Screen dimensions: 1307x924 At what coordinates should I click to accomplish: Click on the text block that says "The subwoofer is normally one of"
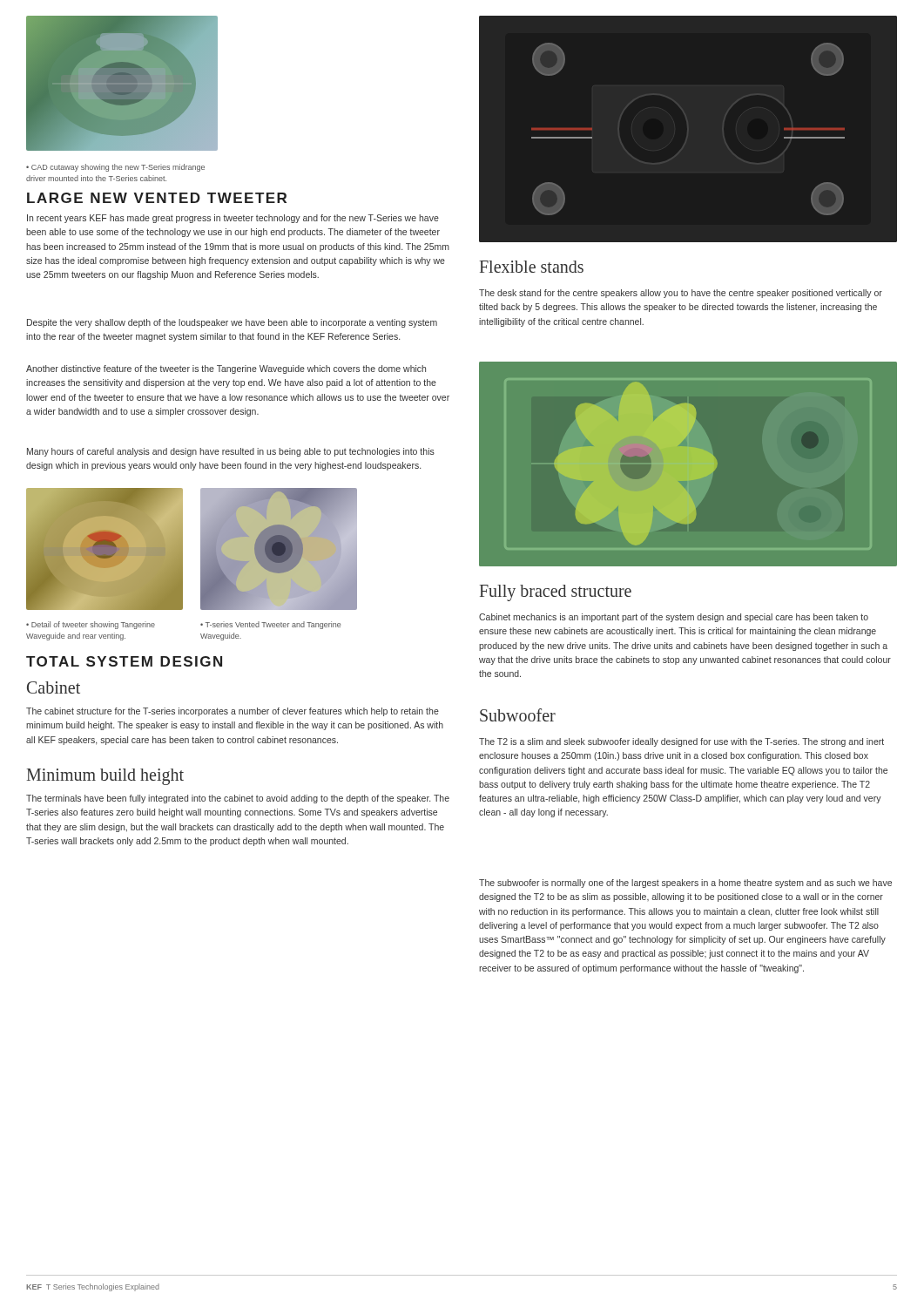688,925
